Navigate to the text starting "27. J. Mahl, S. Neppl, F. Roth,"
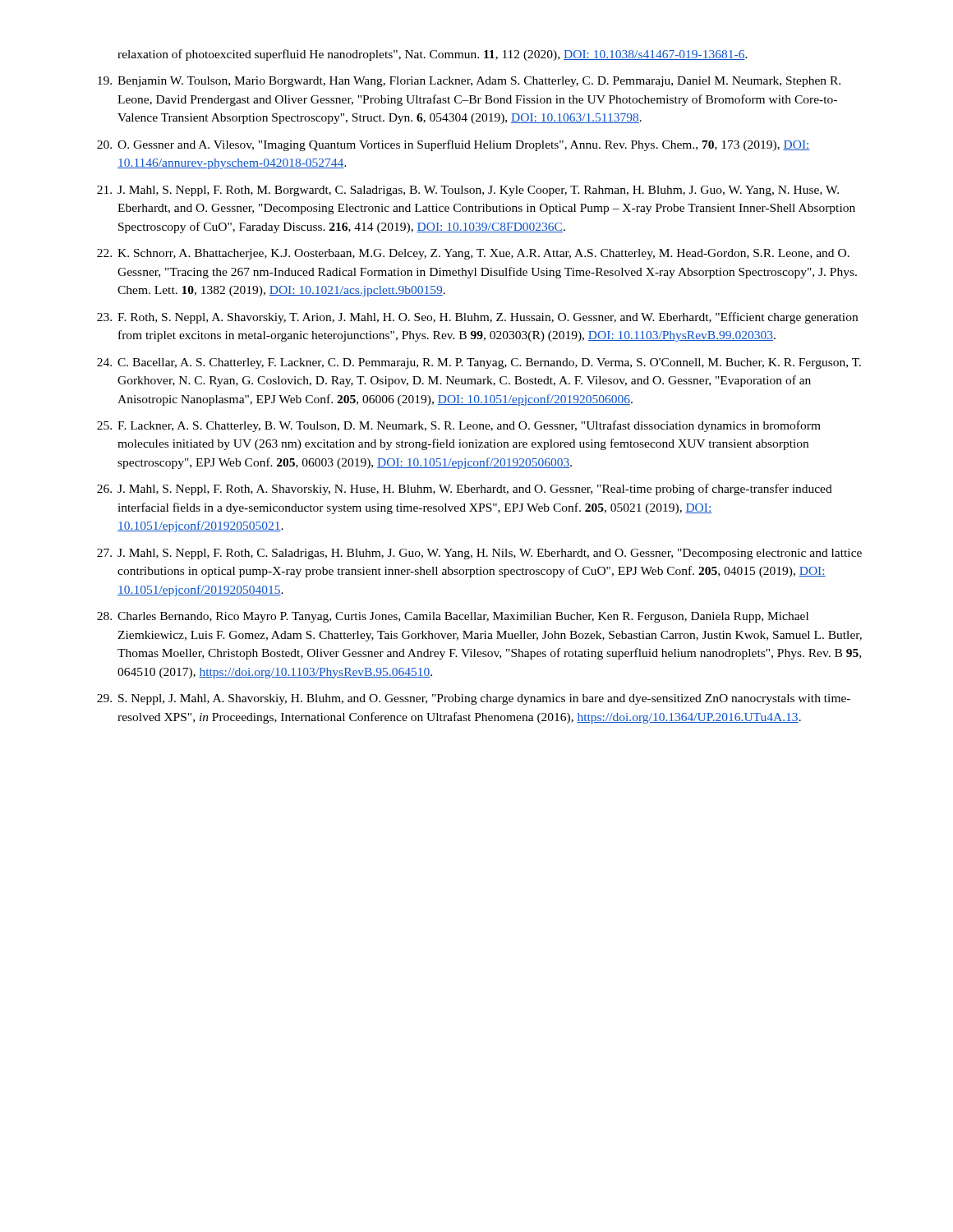Image resolution: width=953 pixels, height=1232 pixels. 476,571
